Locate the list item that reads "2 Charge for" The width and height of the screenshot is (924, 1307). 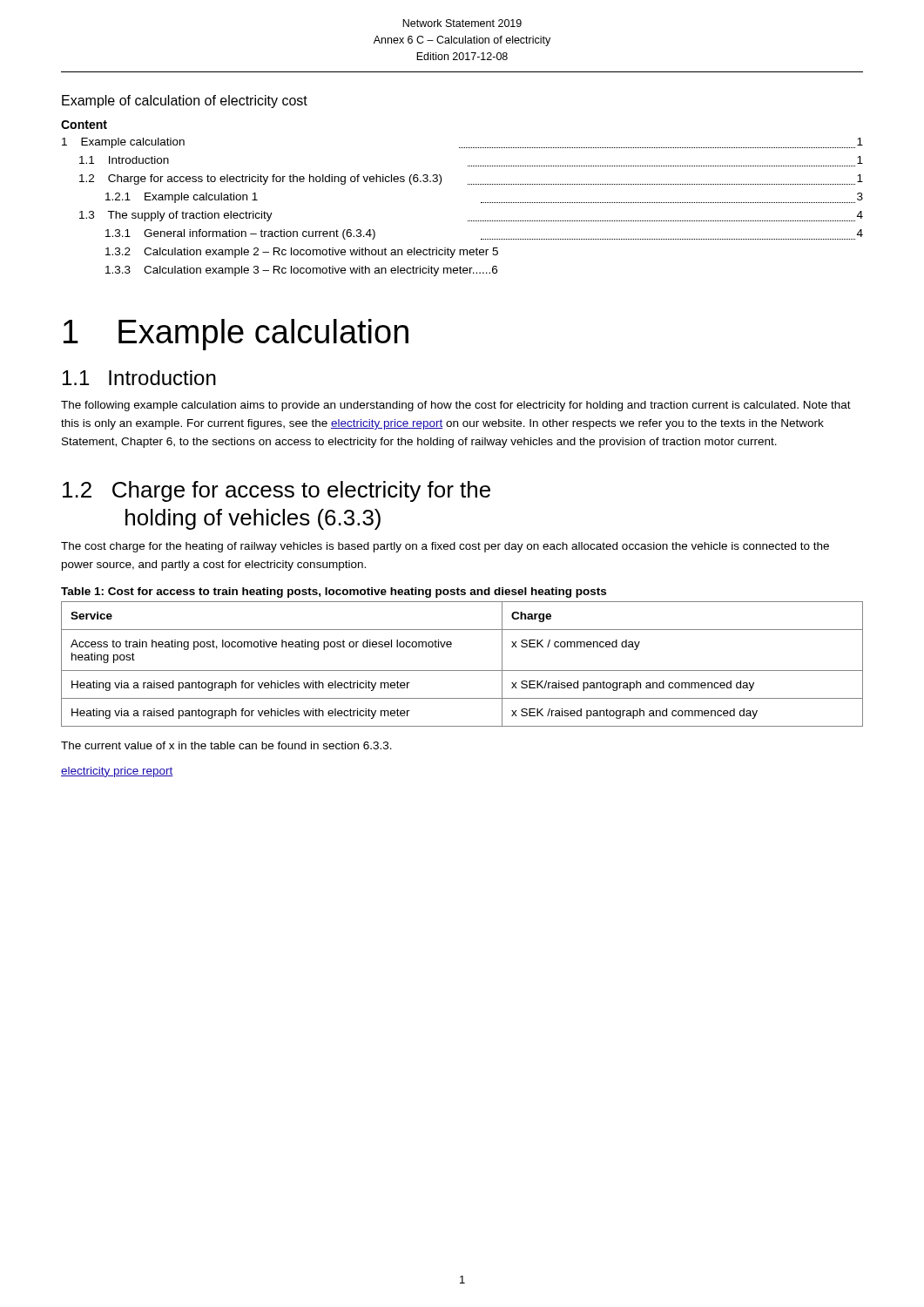471,179
